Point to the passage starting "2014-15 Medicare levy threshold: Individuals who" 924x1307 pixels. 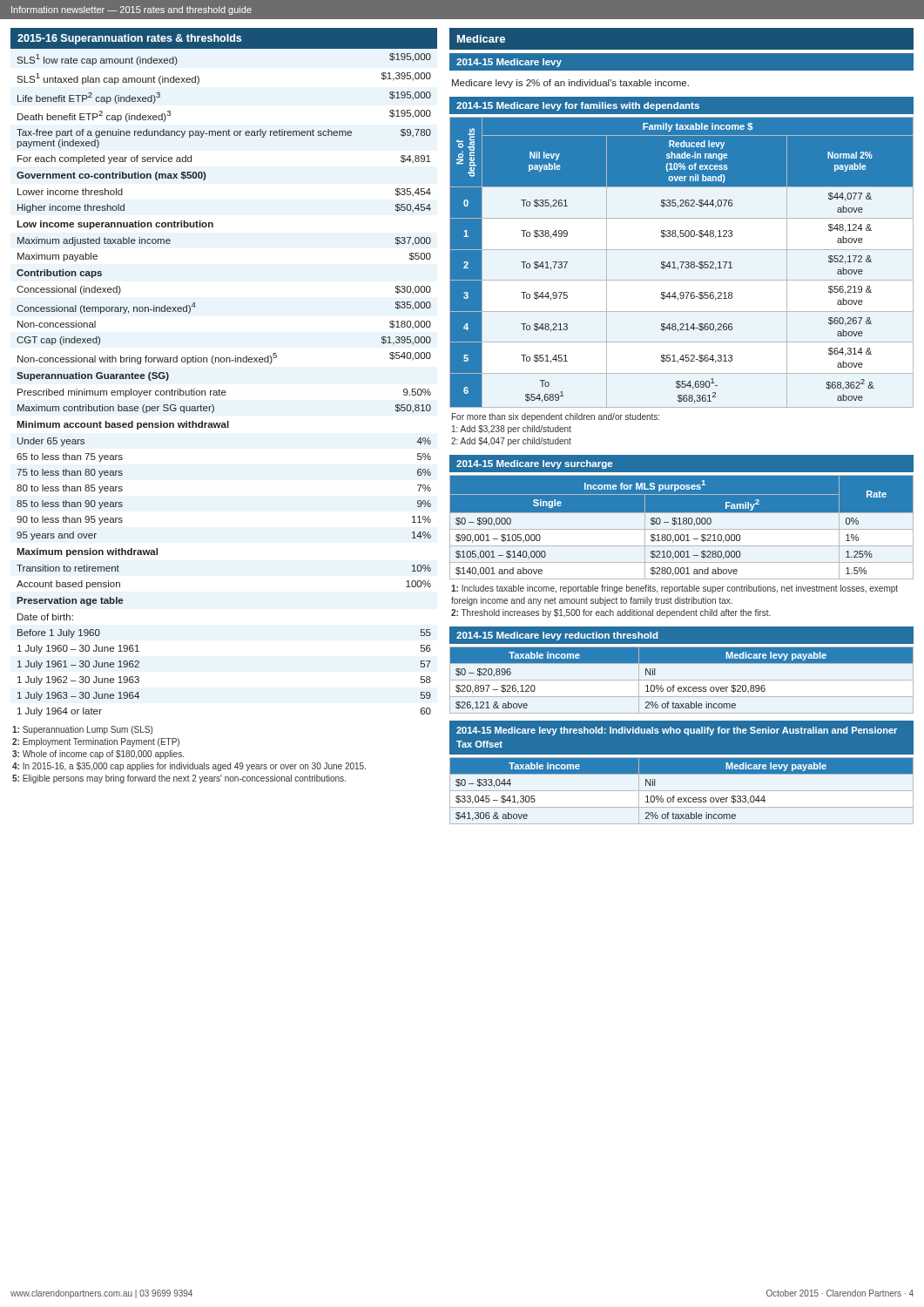pyautogui.click(x=677, y=737)
